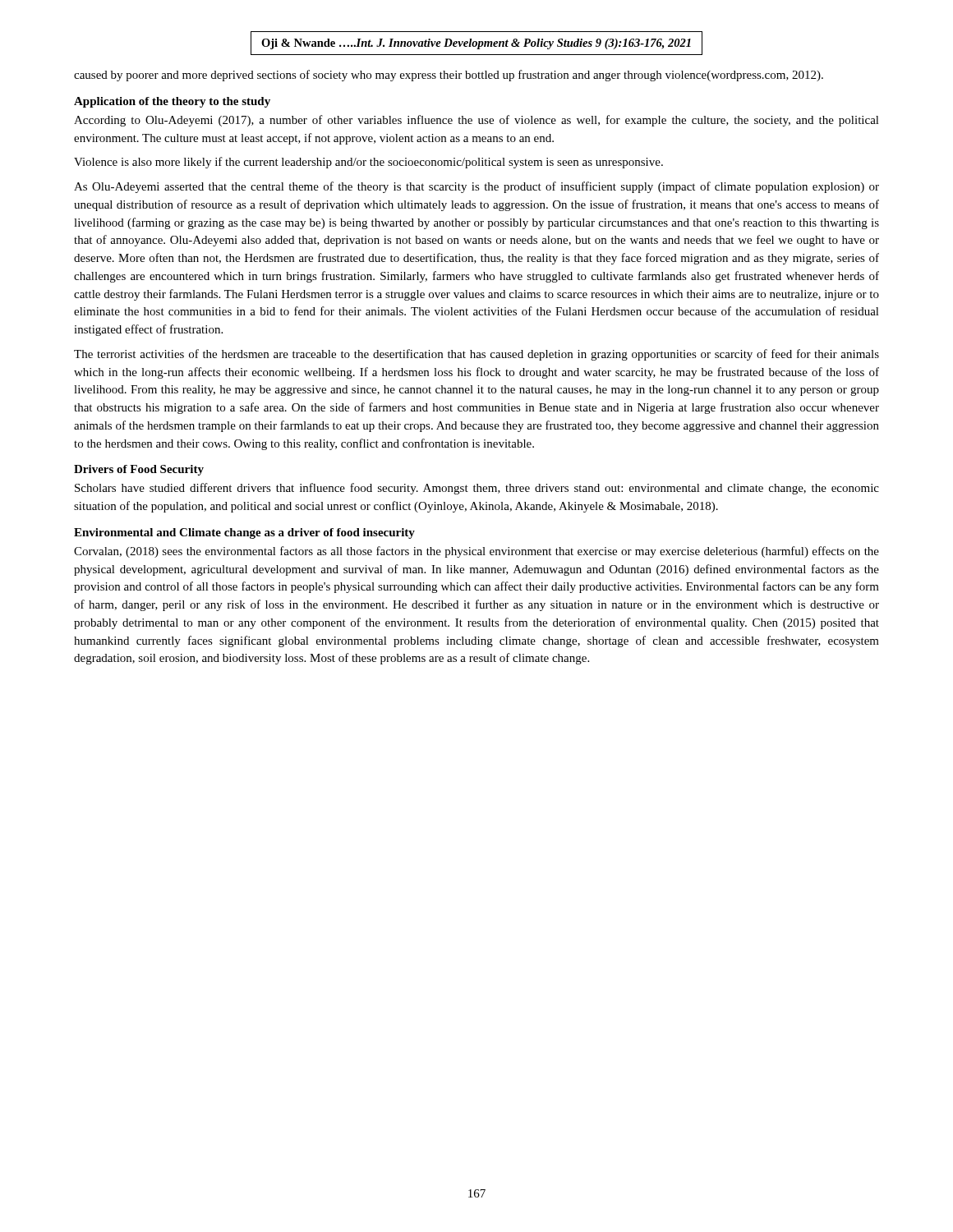Select the section header that says "Environmental and Climate change as a driver"
Viewport: 953px width, 1232px height.
pos(244,532)
